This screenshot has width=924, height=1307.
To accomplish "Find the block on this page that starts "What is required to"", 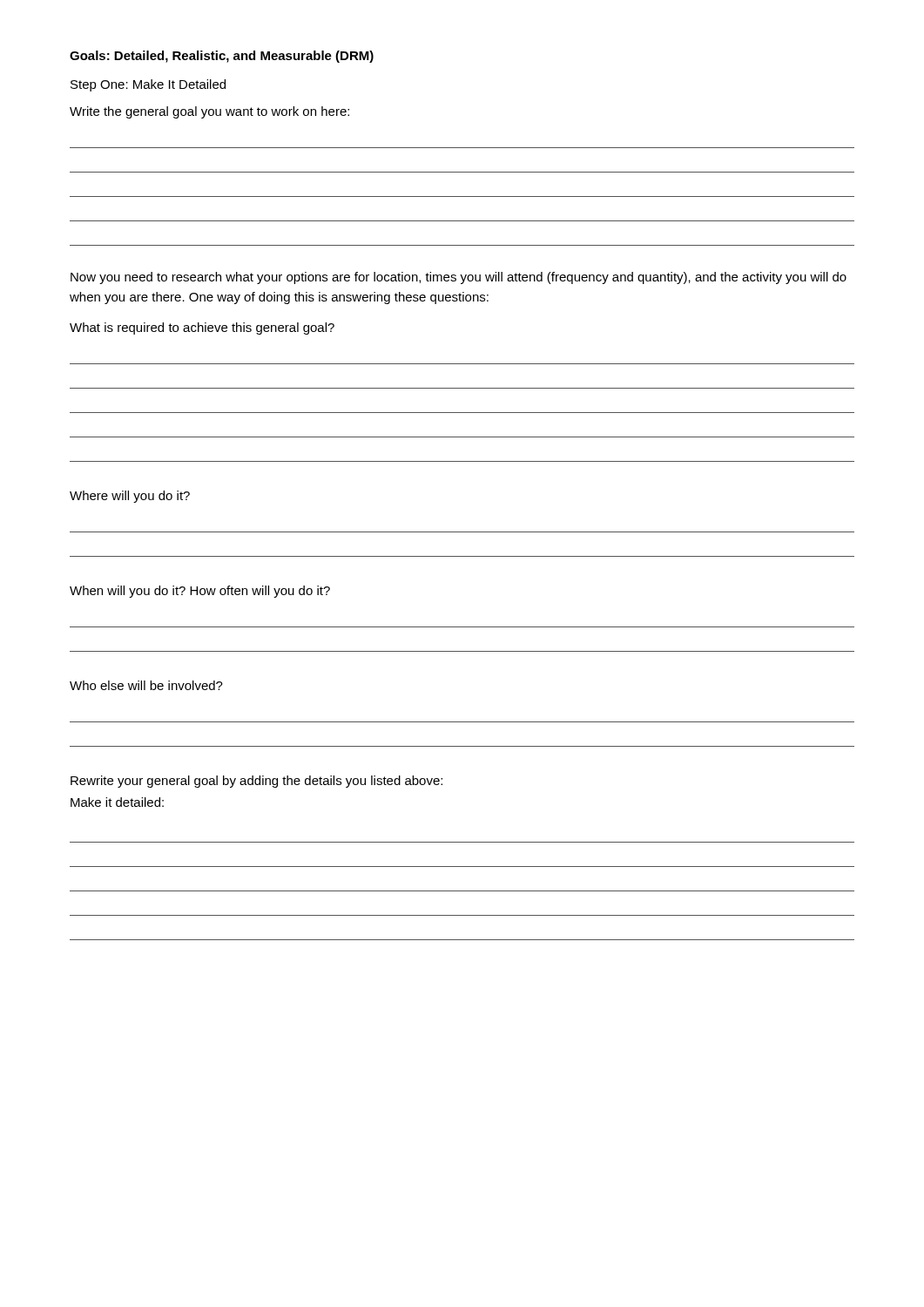I will (202, 327).
